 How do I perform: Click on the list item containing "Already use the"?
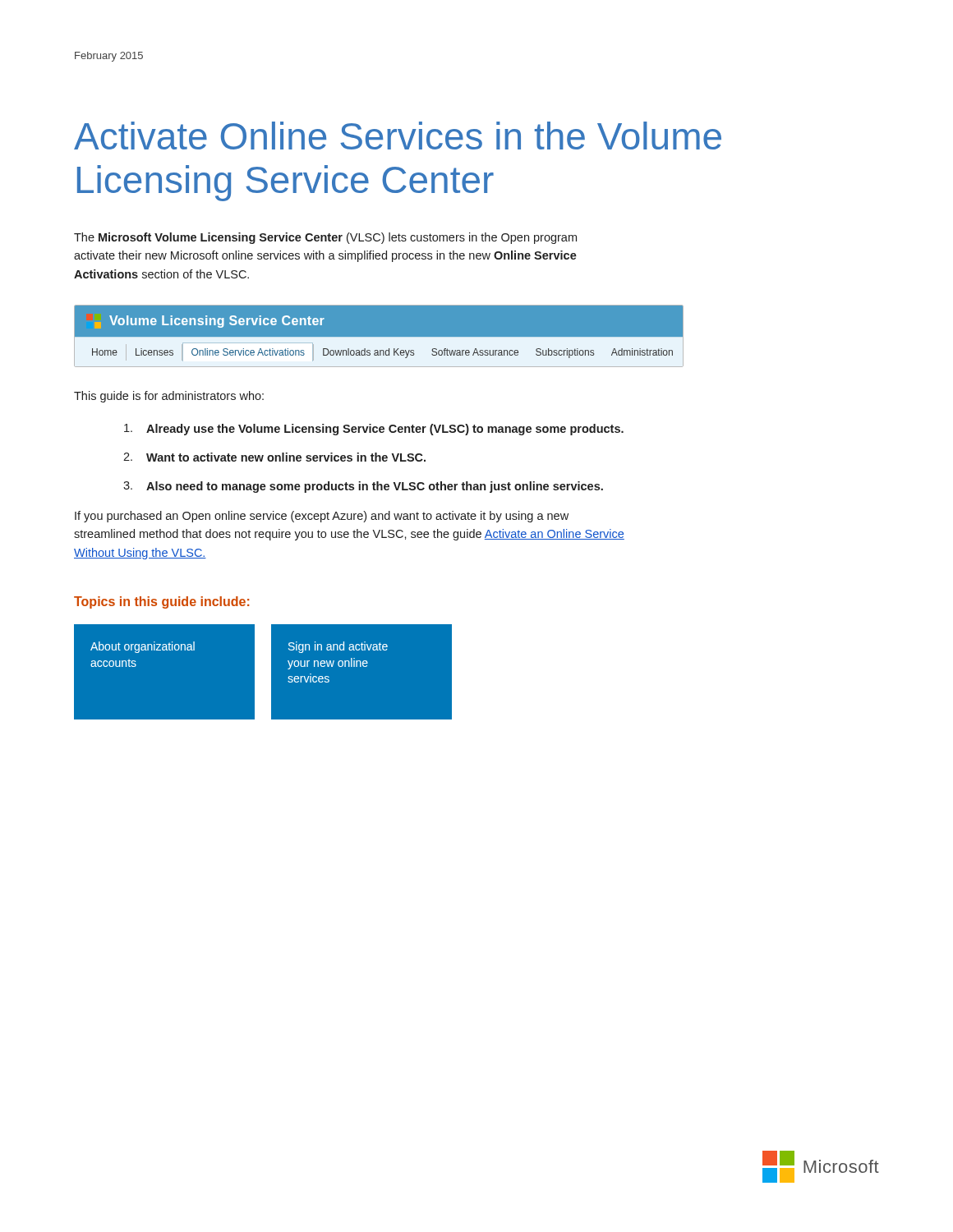pos(374,429)
